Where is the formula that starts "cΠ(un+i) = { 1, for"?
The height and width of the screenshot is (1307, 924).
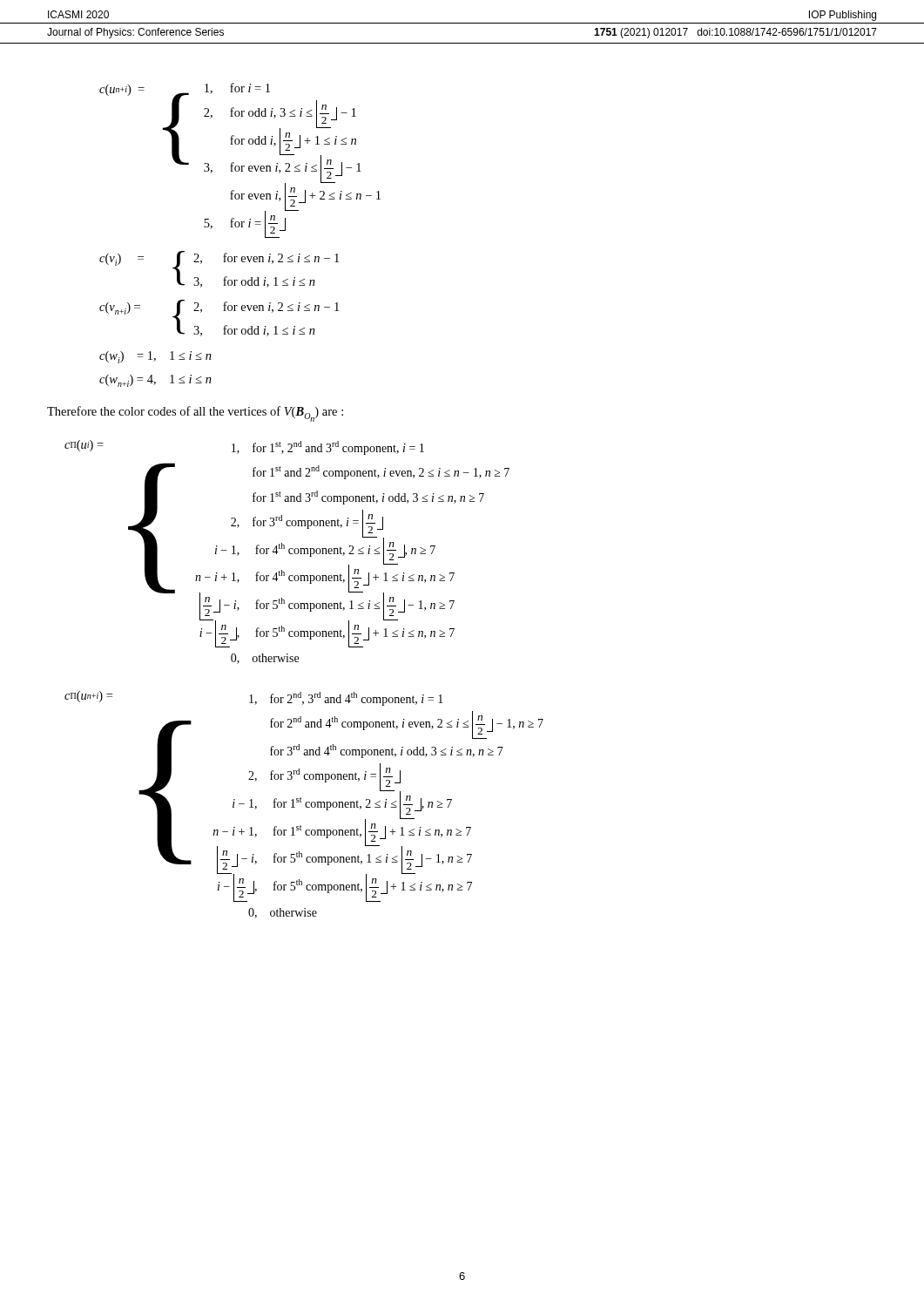click(254, 698)
